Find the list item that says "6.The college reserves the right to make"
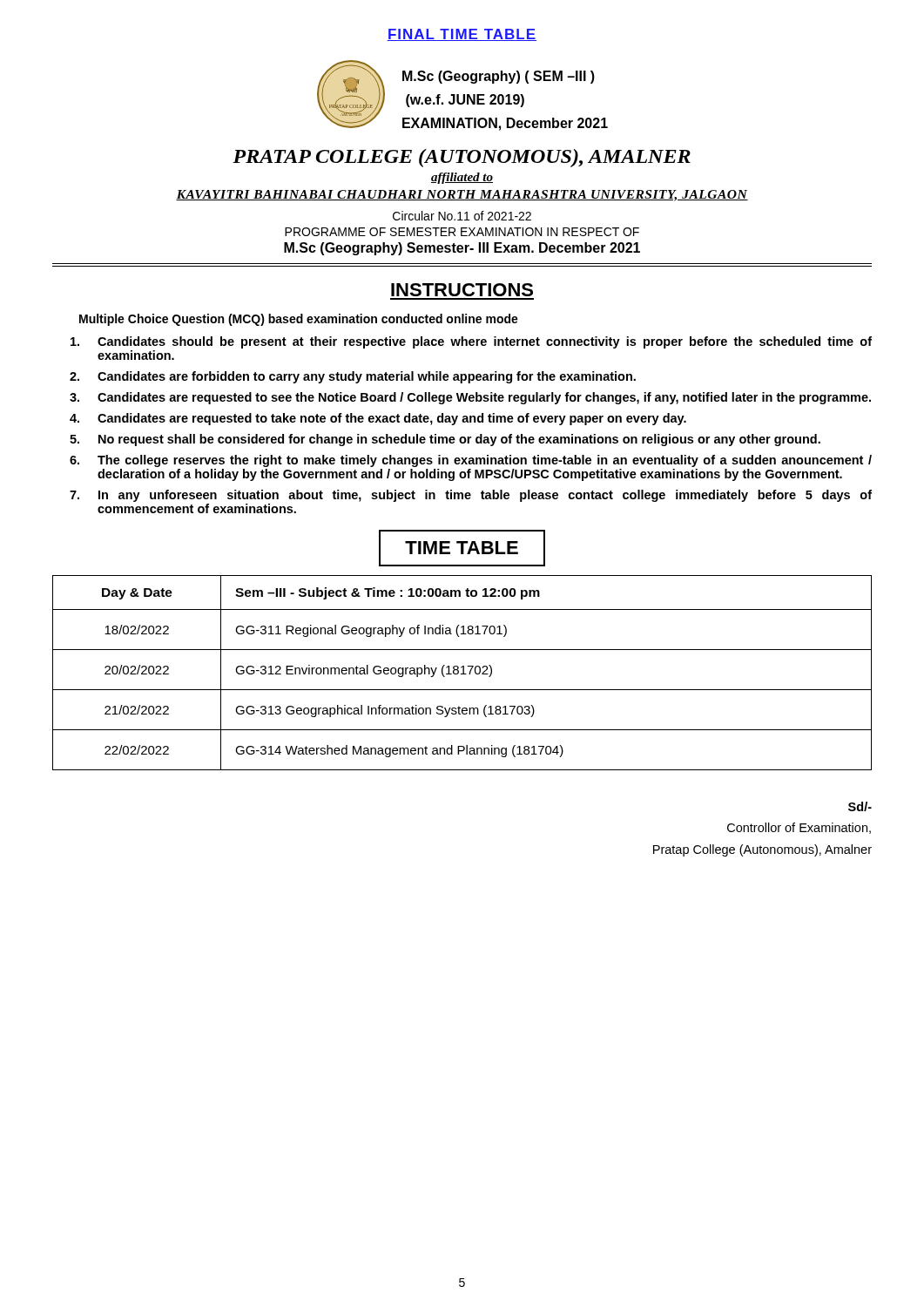Screen dimensions: 1307x924 [471, 467]
